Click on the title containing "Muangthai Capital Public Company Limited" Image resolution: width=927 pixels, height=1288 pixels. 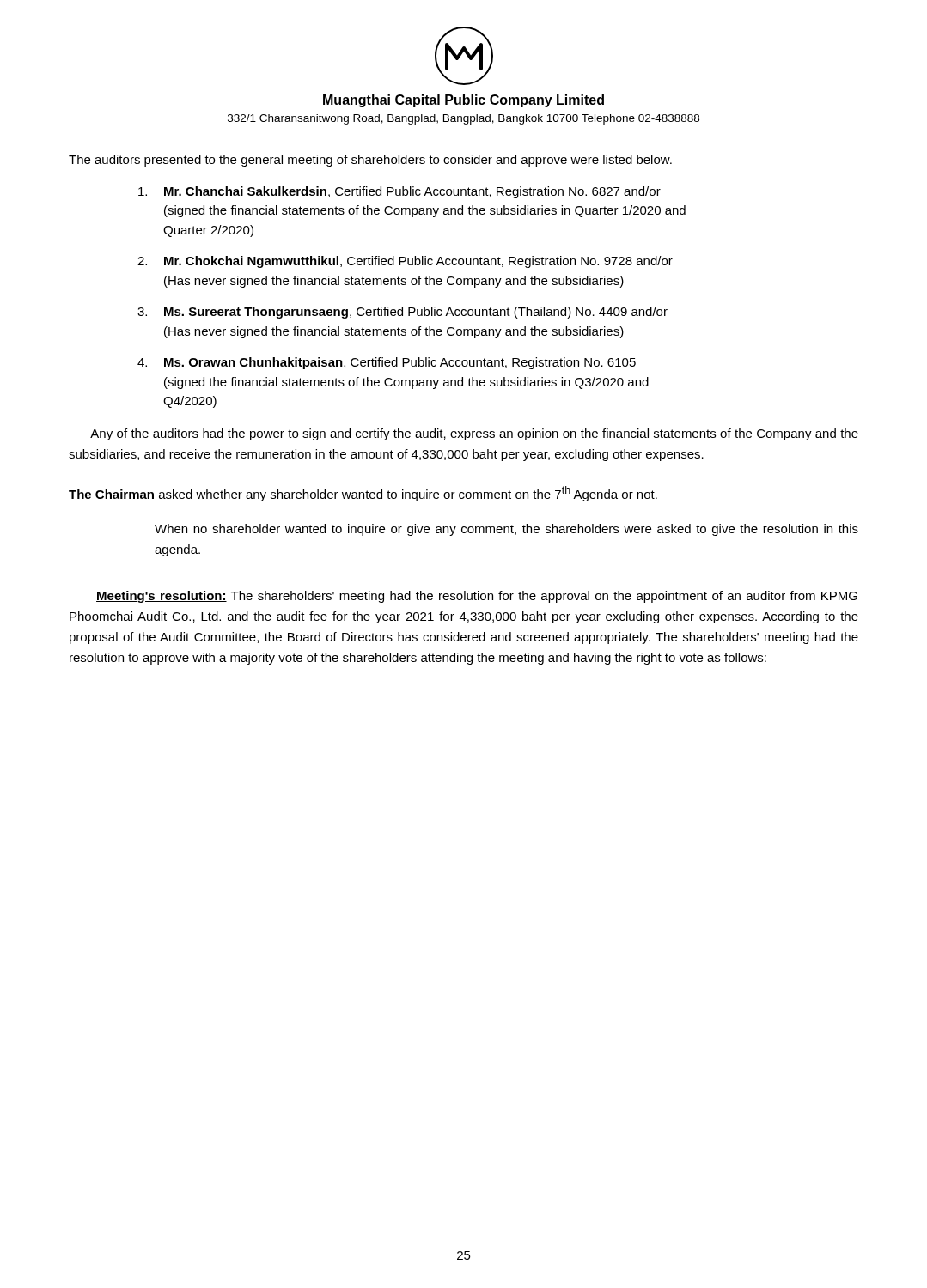click(x=464, y=100)
